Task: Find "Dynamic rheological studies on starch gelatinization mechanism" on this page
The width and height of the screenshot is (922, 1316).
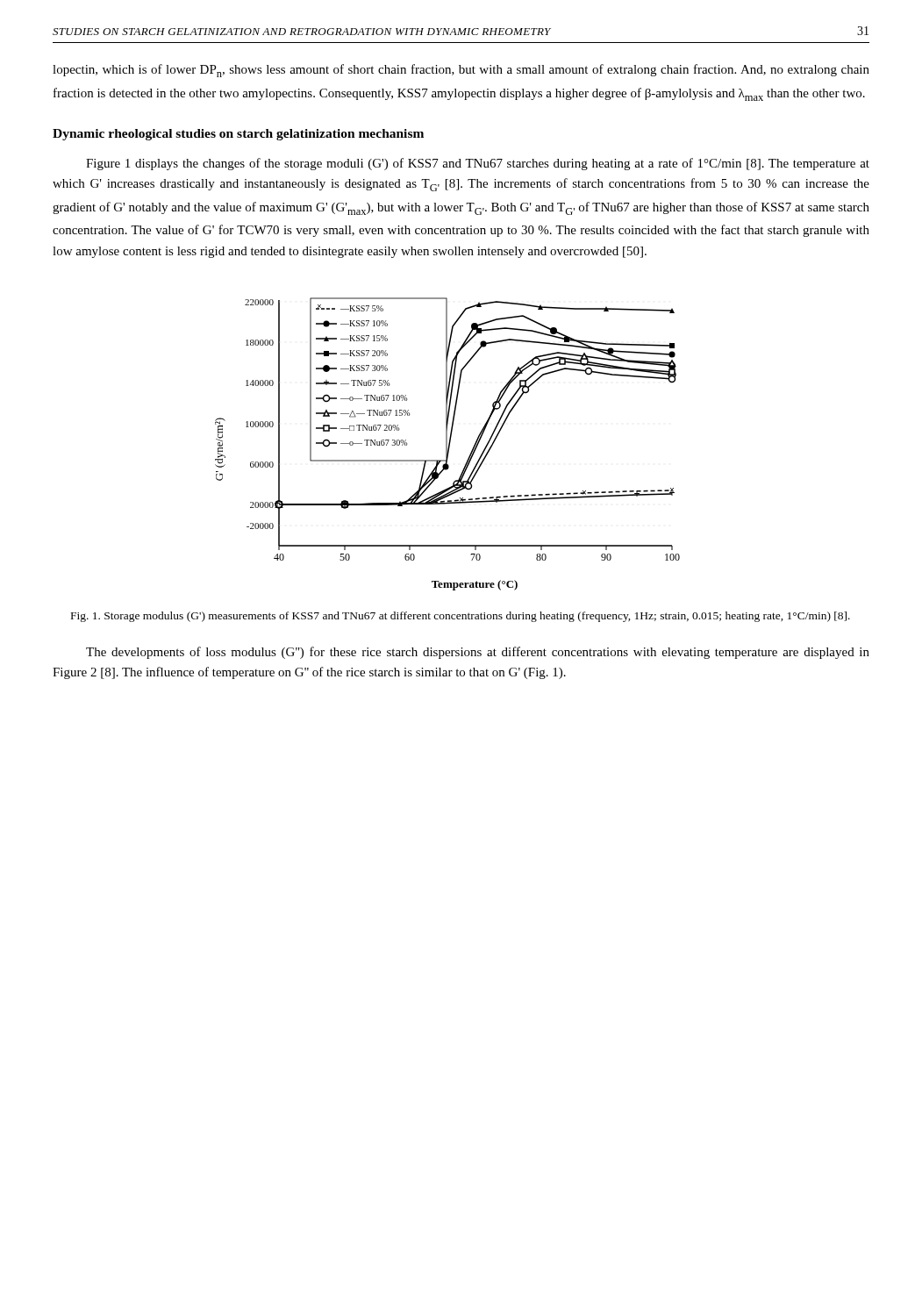Action: click(x=238, y=133)
